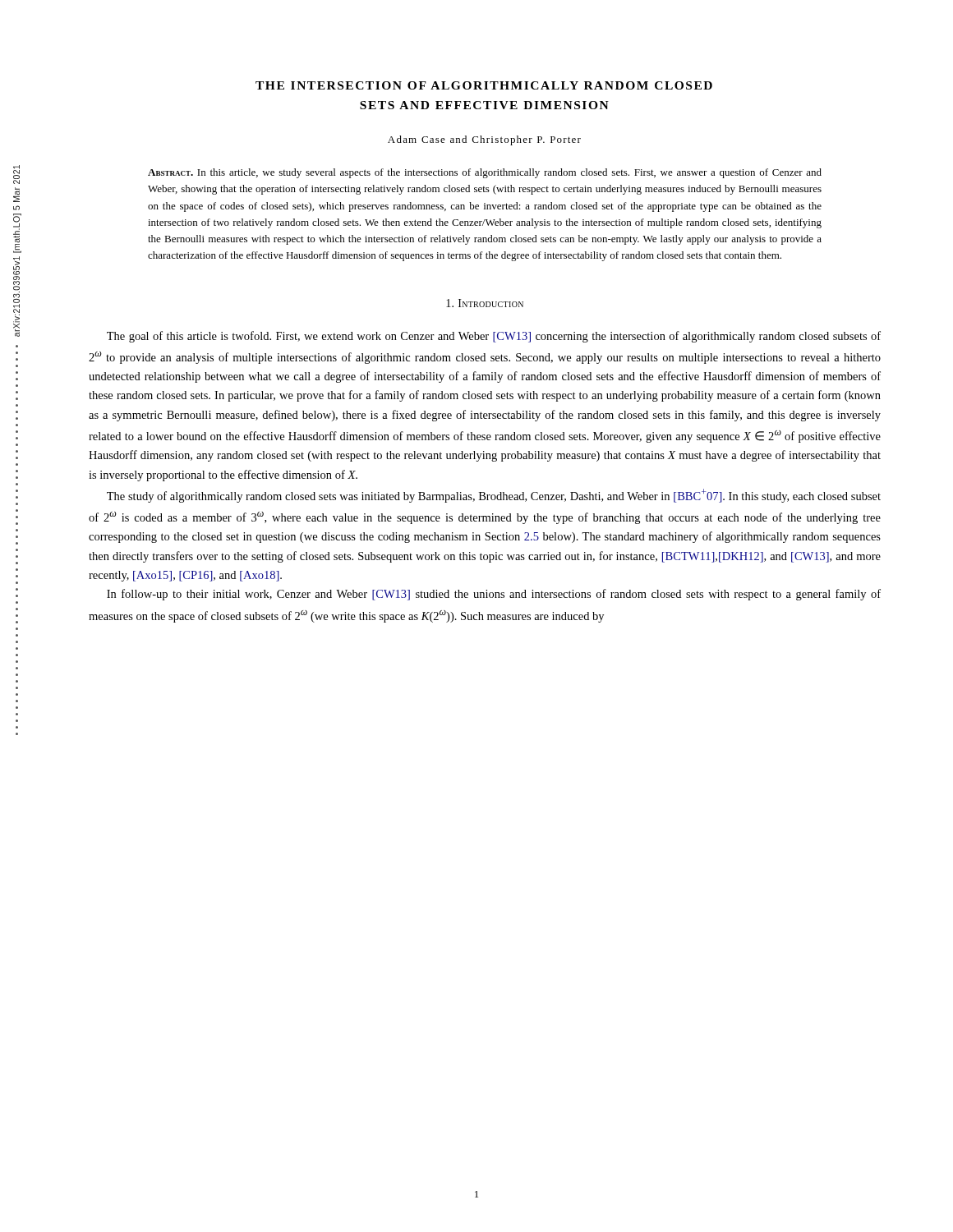Click on the text block starting "Adam Case and Christopher P. Porter"
Image resolution: width=953 pixels, height=1232 pixels.
click(x=485, y=139)
